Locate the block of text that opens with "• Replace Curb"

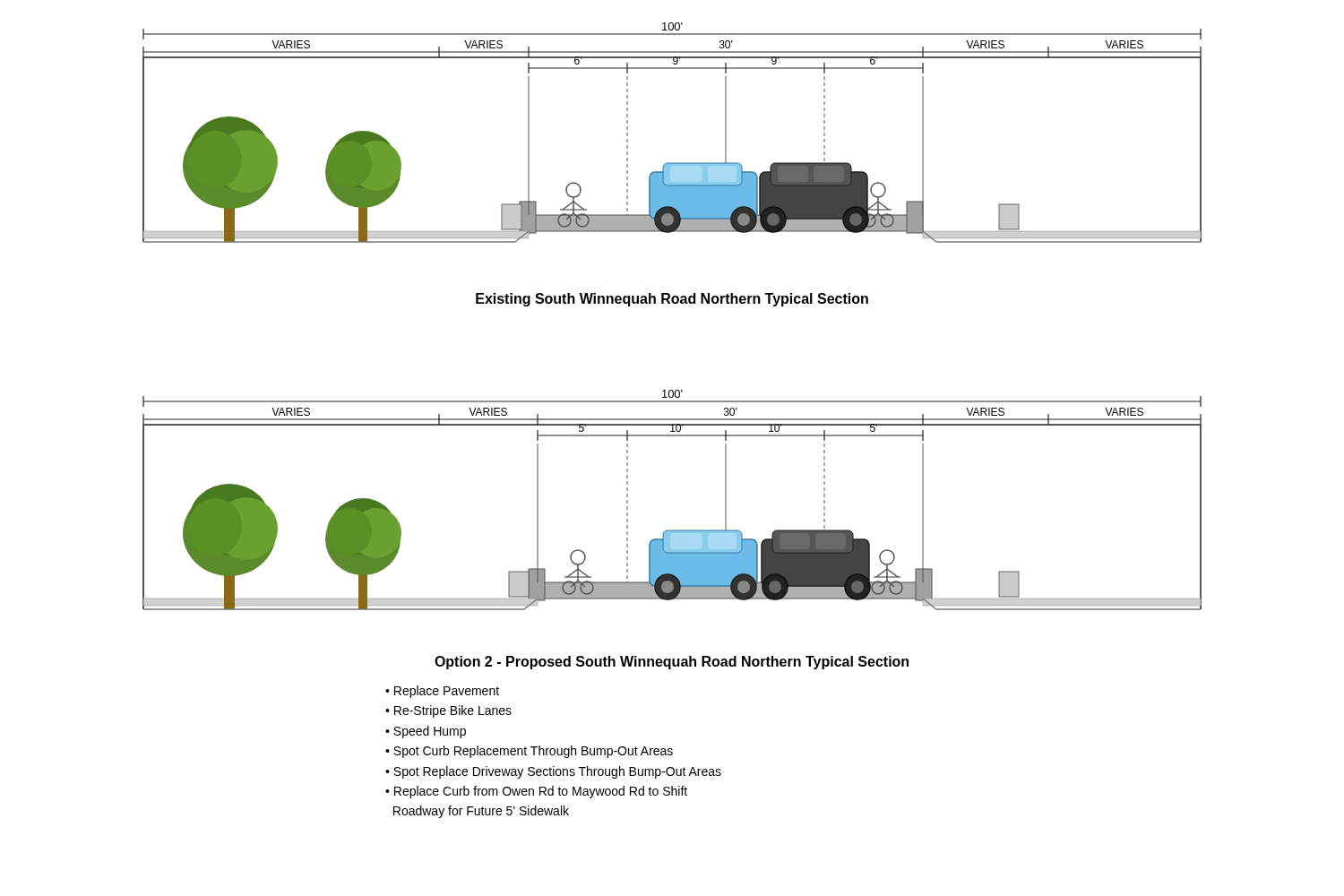pos(536,801)
